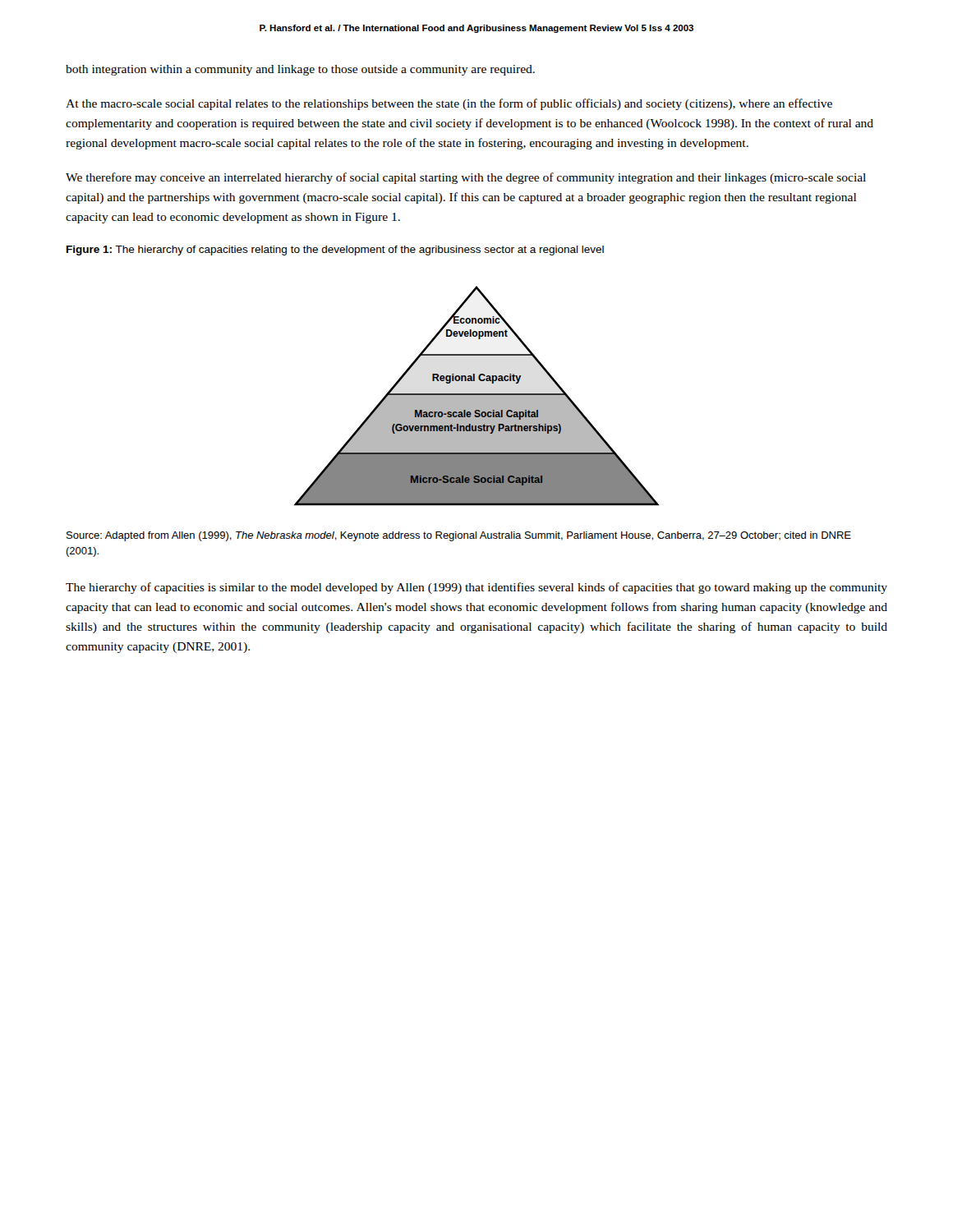Select the passage starting "At the macro-scale social"

(x=470, y=123)
